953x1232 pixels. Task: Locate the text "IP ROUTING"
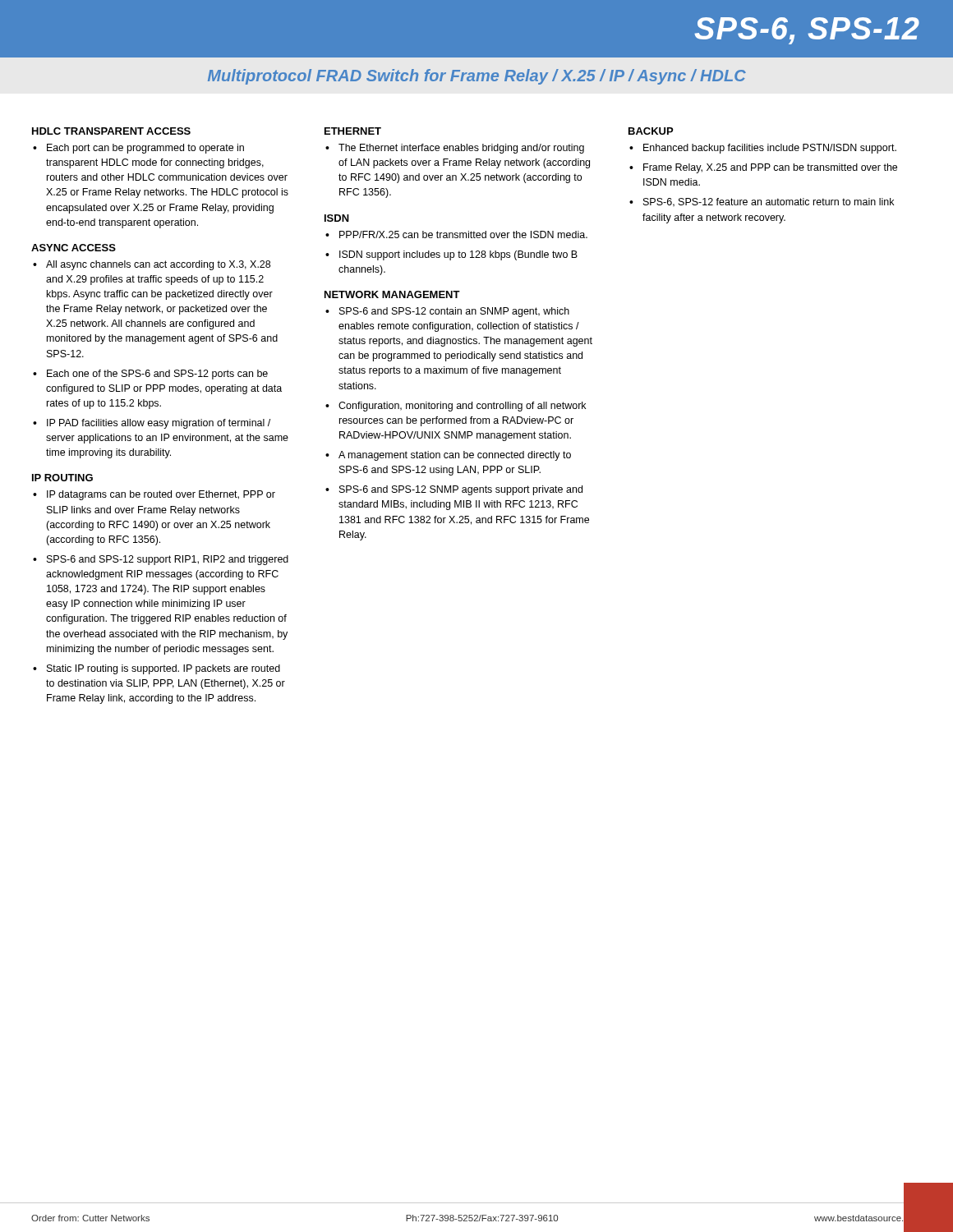coord(62,478)
